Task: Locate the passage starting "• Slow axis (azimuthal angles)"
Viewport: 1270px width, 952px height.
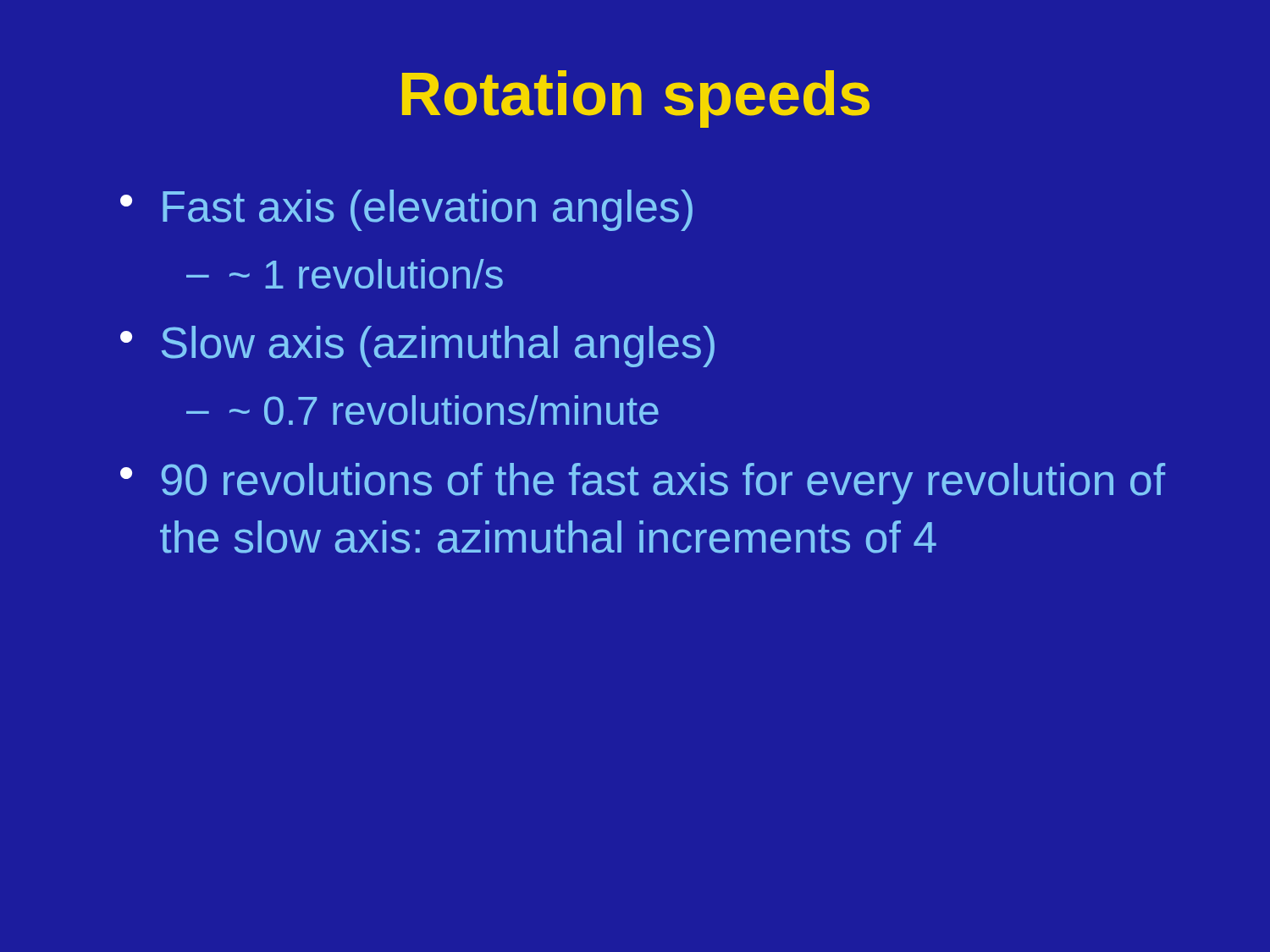Action: pyautogui.click(x=418, y=343)
